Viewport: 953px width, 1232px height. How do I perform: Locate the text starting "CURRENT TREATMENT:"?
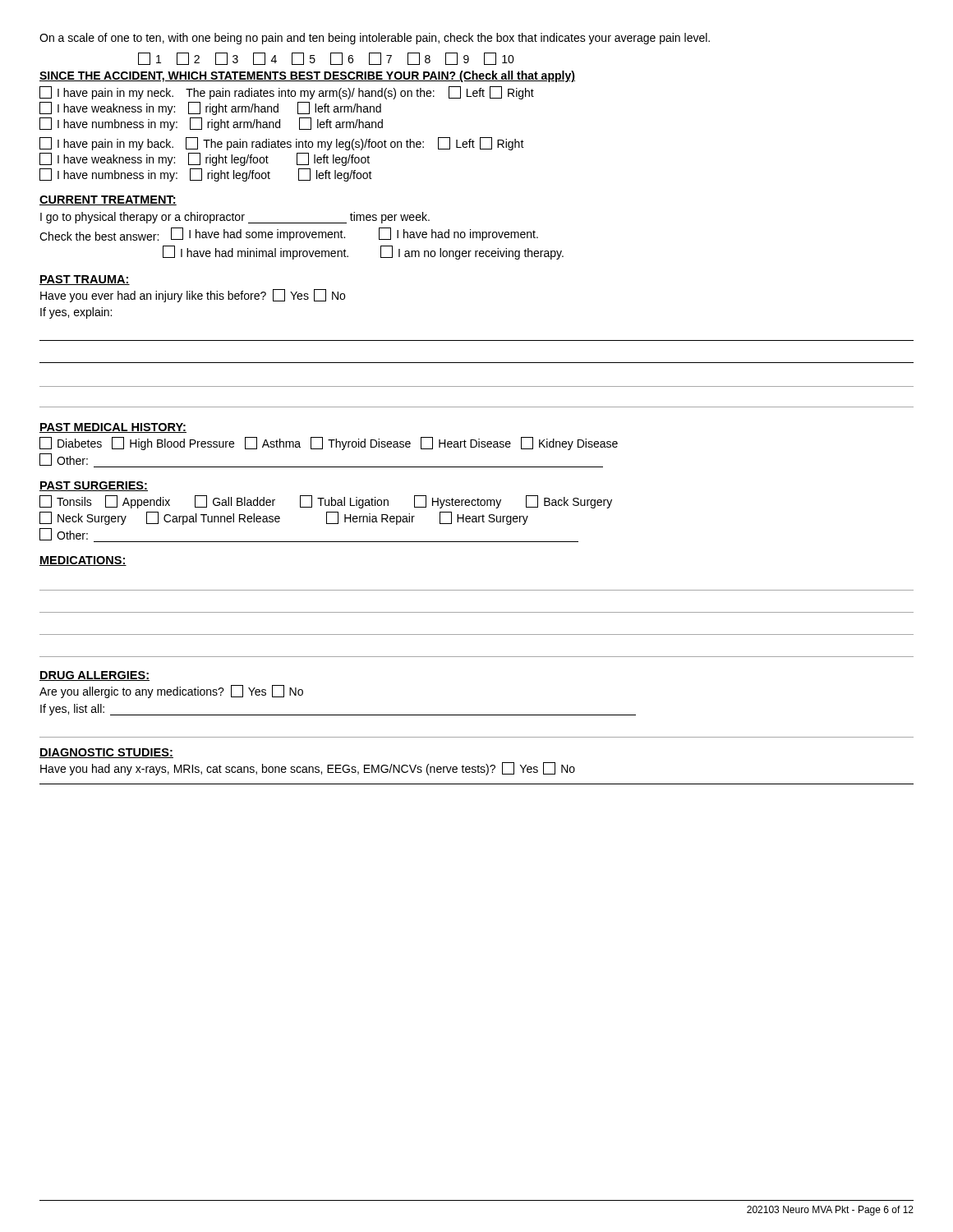coord(108,200)
